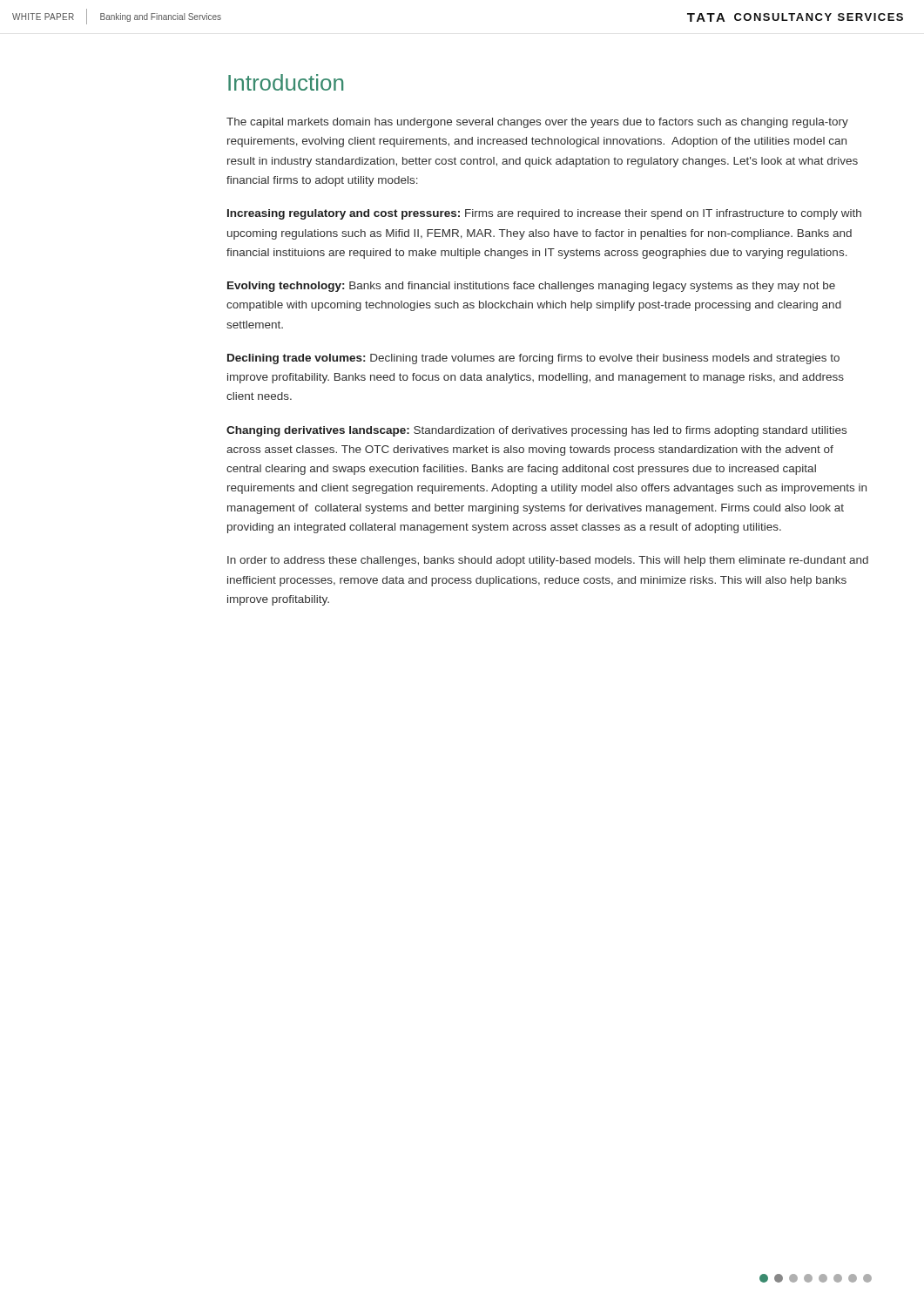Find the block on this page that starts "Declining trade volumes: Declining trade volumes are"
Viewport: 924px width, 1307px height.
pos(535,377)
